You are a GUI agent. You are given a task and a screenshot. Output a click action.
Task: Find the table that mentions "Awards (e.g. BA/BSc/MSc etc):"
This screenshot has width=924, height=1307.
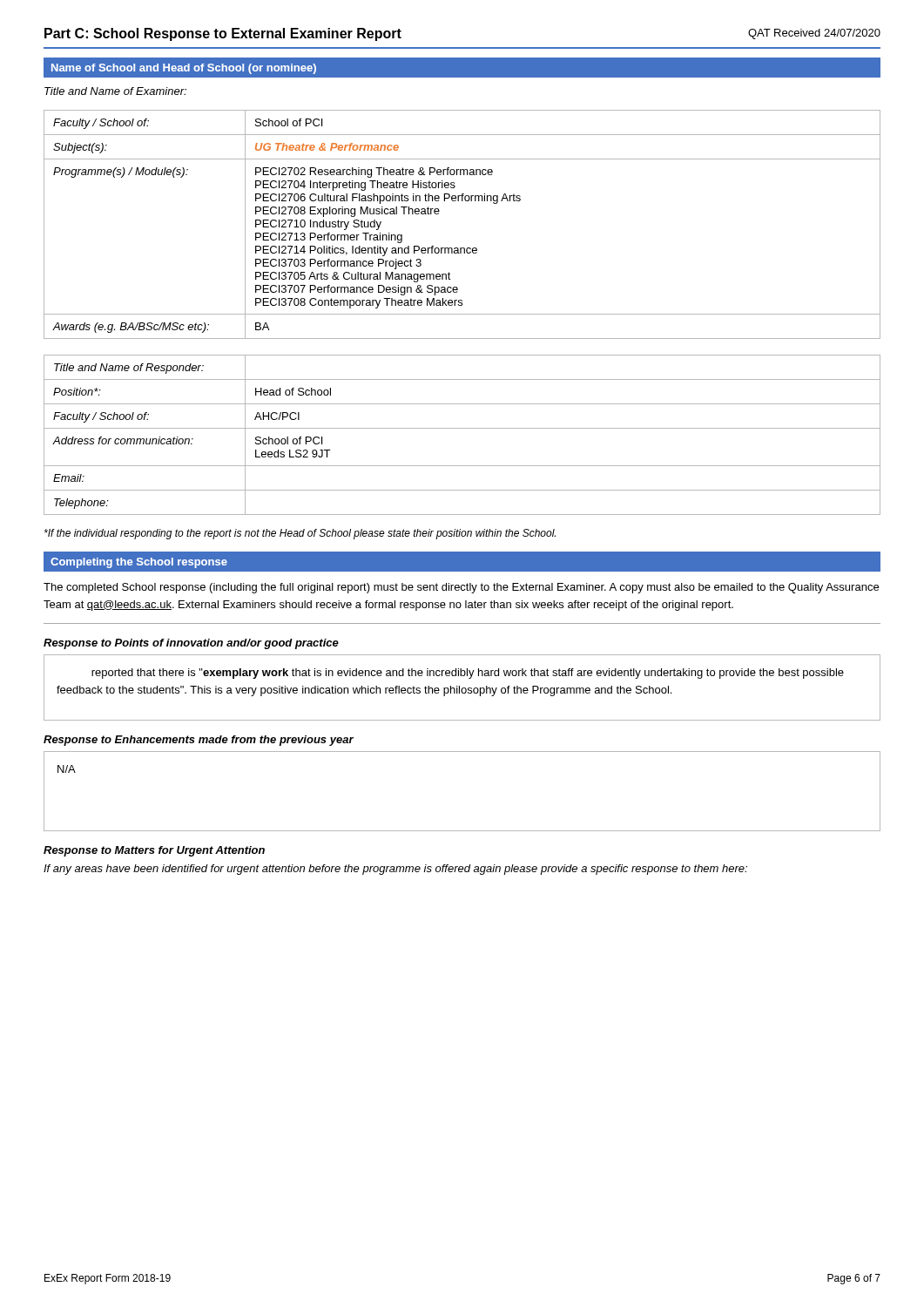[x=462, y=224]
